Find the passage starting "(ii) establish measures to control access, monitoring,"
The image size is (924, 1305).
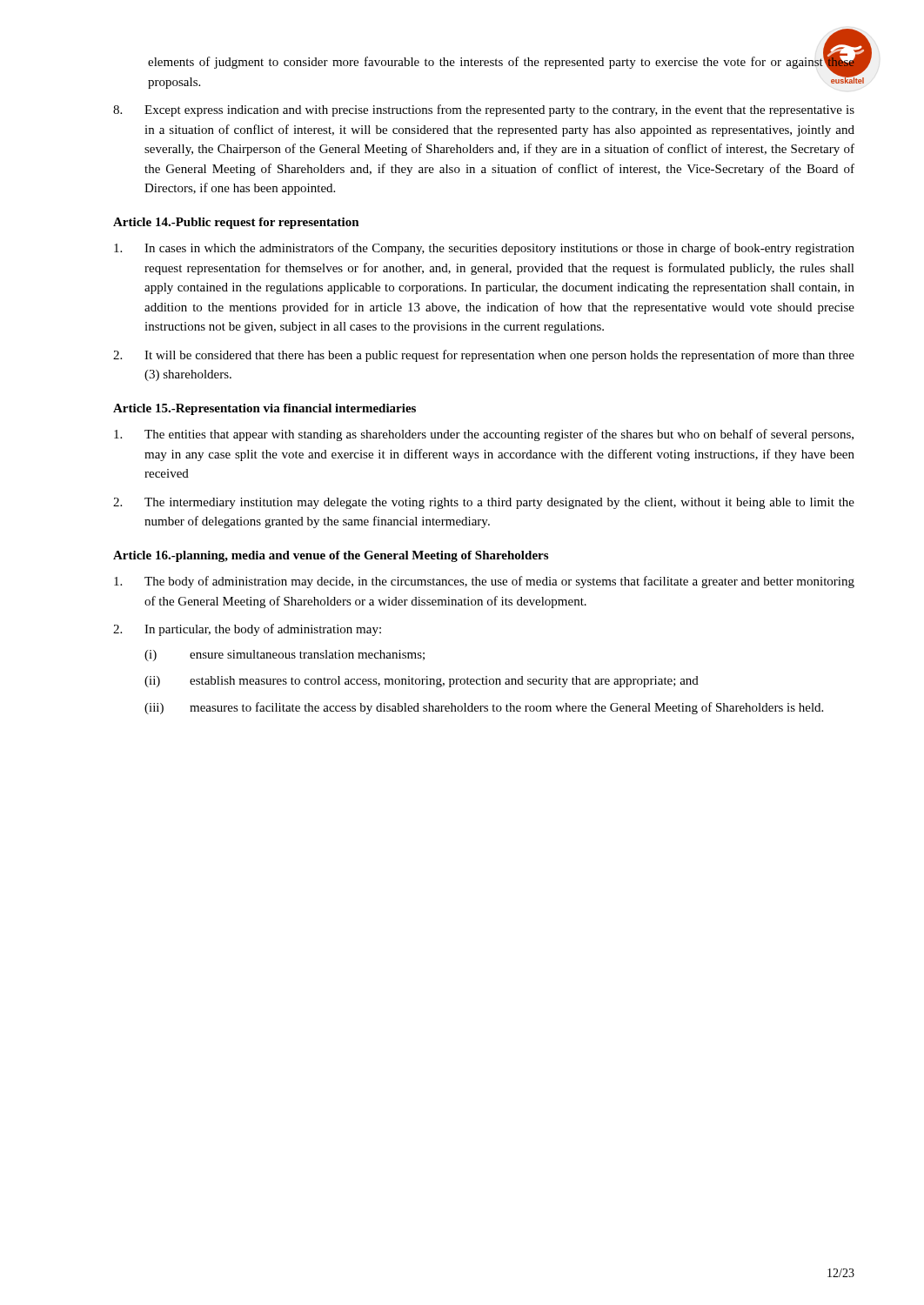pos(499,681)
